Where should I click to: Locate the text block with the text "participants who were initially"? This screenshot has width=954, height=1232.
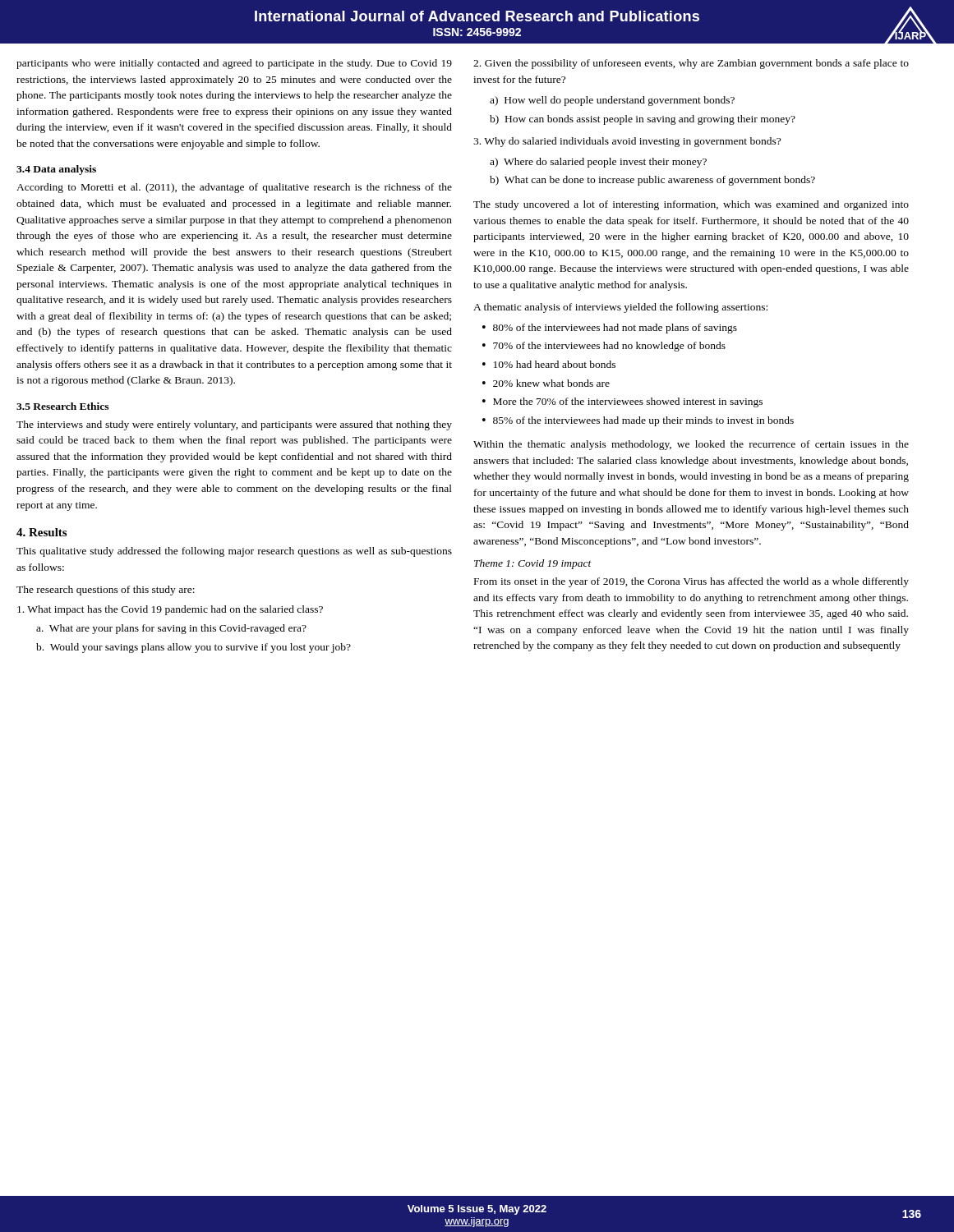coord(234,103)
